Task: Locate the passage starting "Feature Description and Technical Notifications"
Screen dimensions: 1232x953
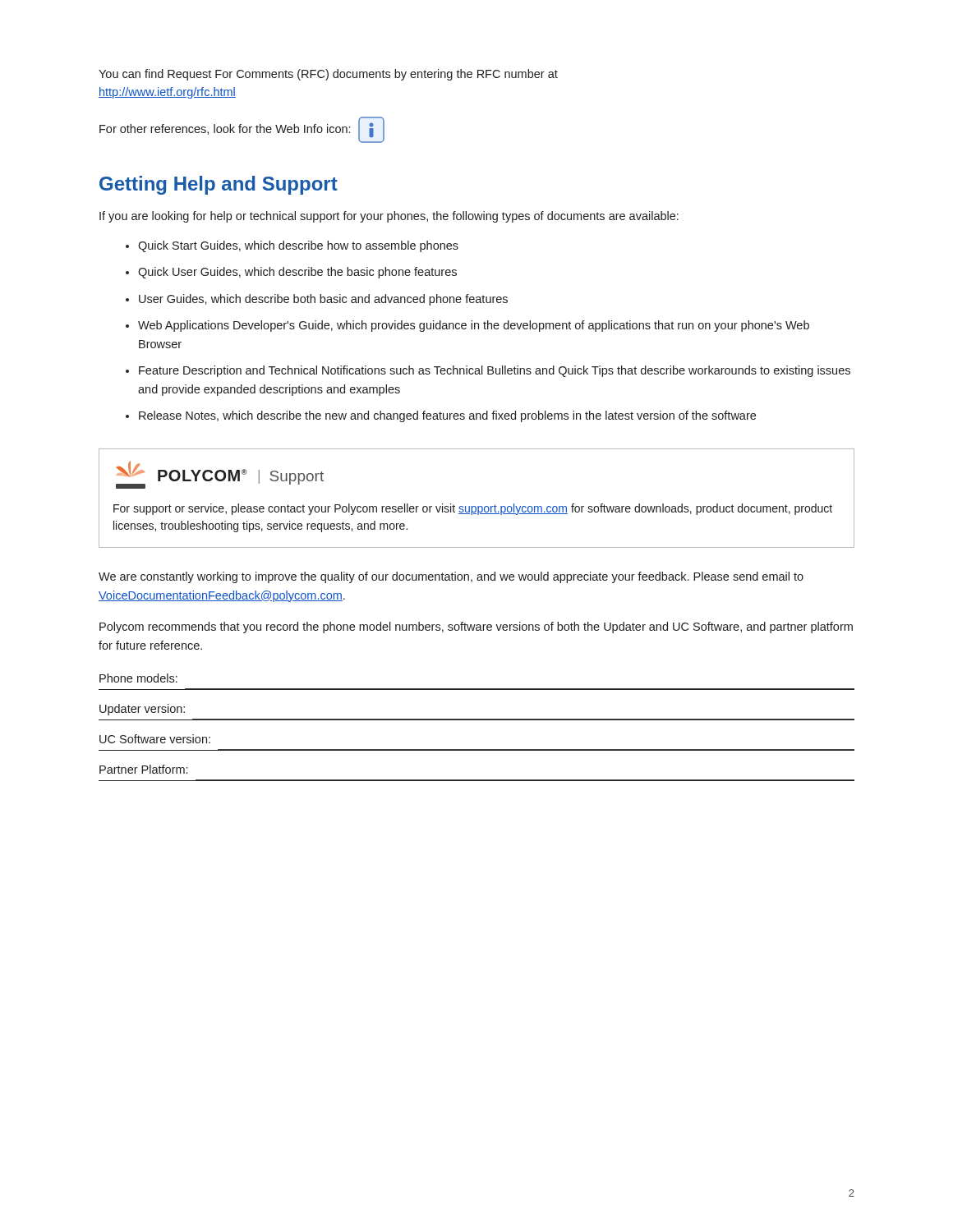Action: pos(494,380)
